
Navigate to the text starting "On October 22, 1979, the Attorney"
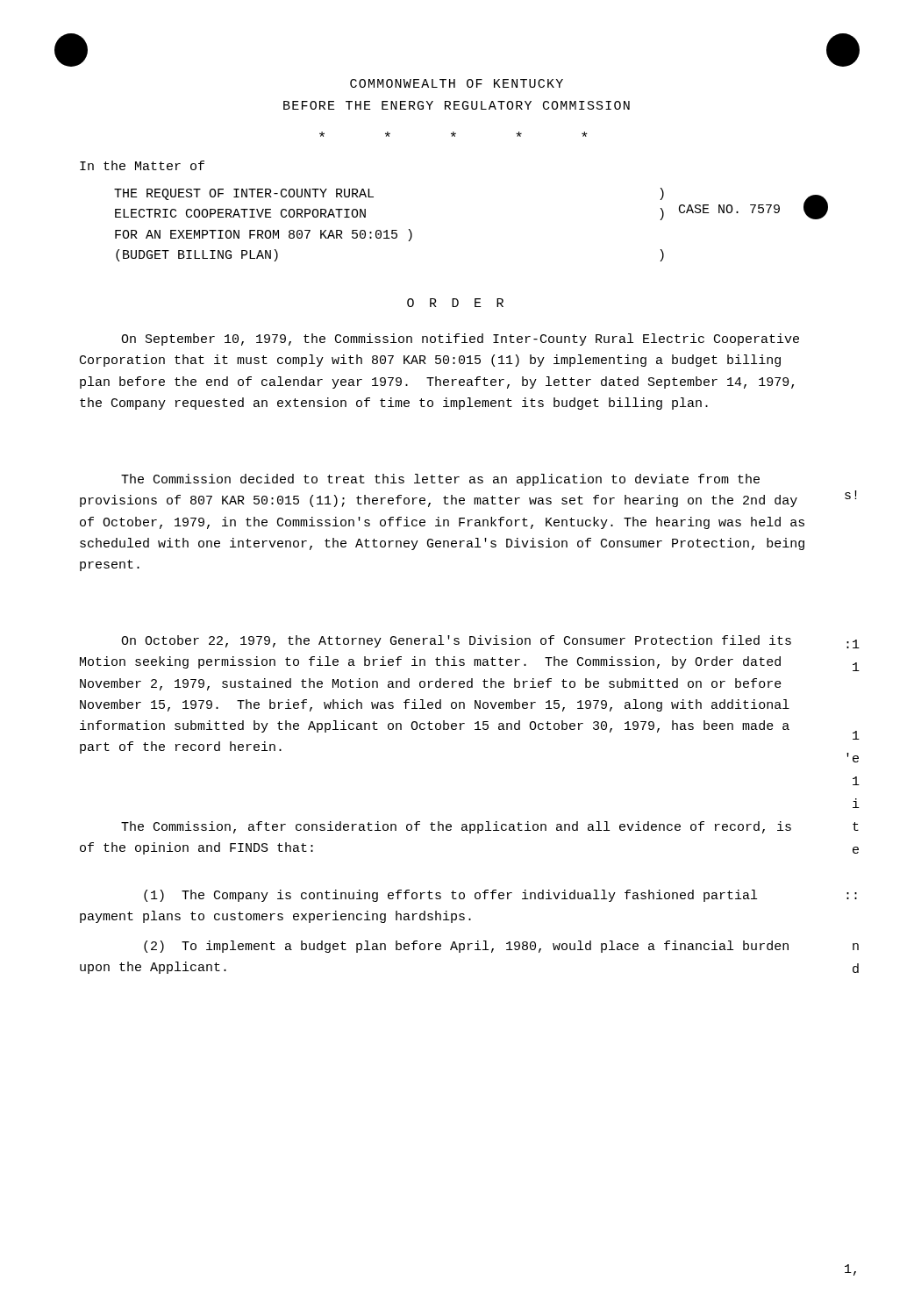(x=436, y=695)
